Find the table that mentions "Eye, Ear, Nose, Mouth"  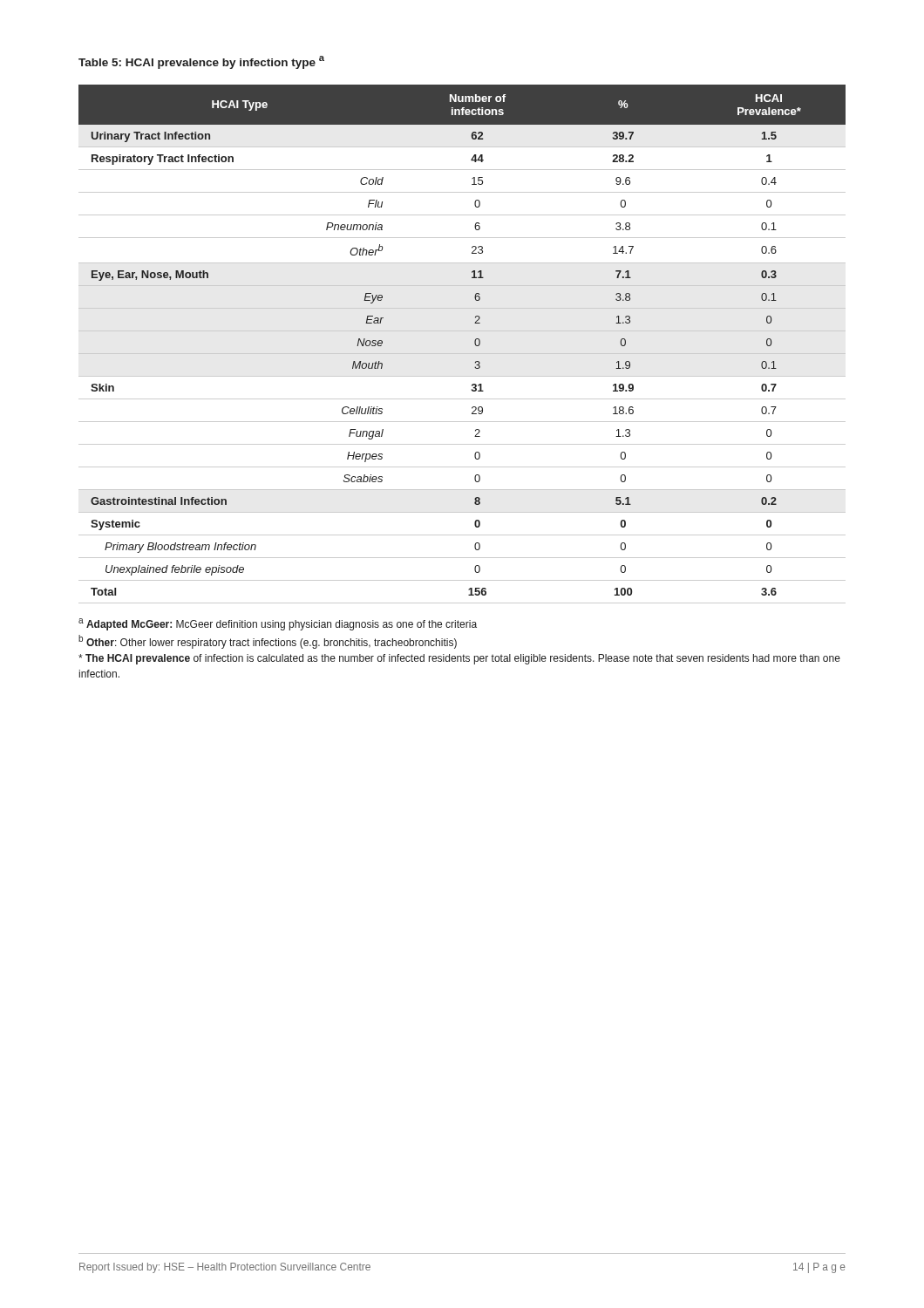tap(462, 344)
